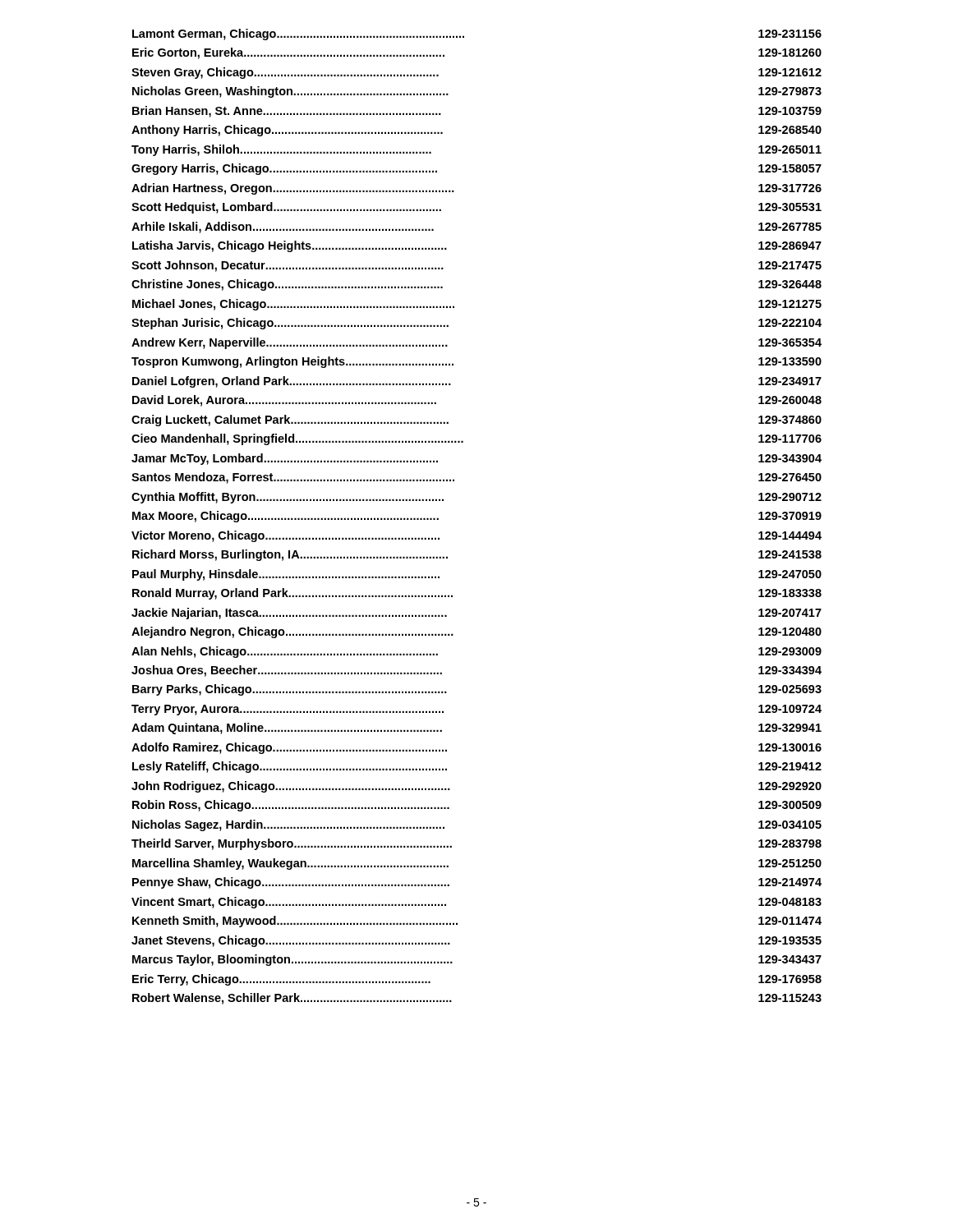Click on the passage starting "Christine Jones, Chicago..................................................."
Image resolution: width=953 pixels, height=1232 pixels.
[245, 285]
